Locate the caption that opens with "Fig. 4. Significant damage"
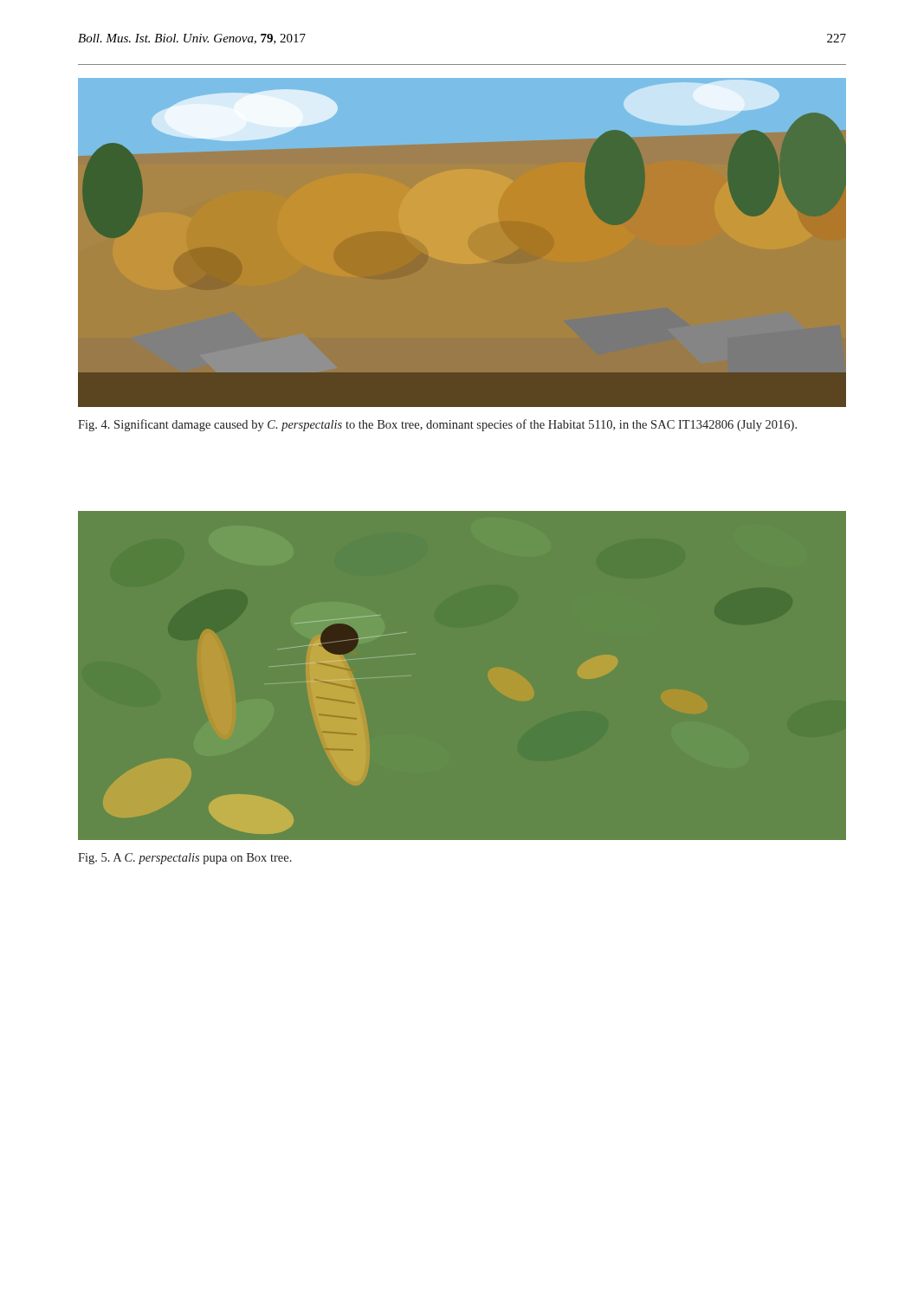 pyautogui.click(x=438, y=424)
